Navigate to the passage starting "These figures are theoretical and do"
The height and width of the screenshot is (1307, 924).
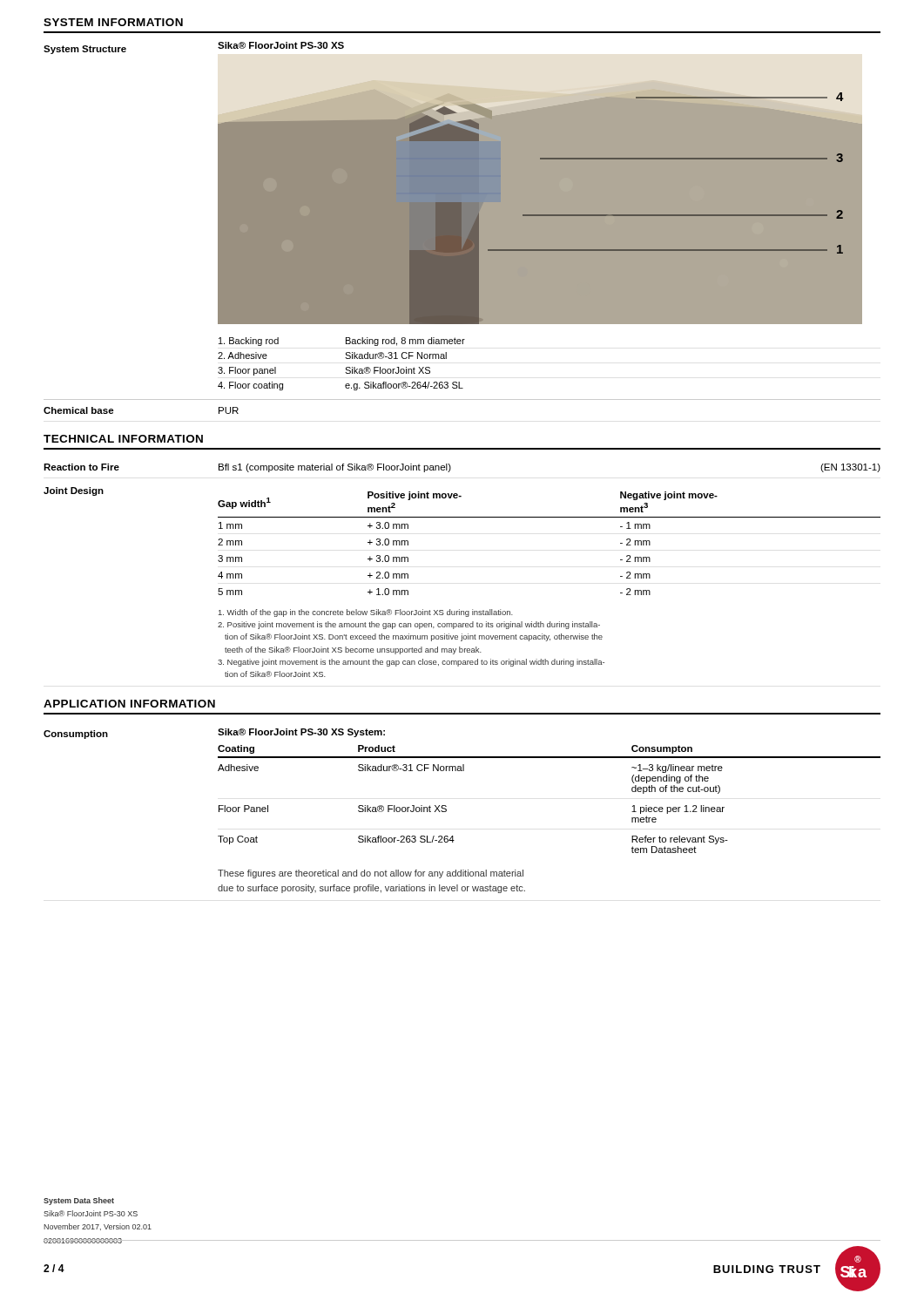(372, 881)
